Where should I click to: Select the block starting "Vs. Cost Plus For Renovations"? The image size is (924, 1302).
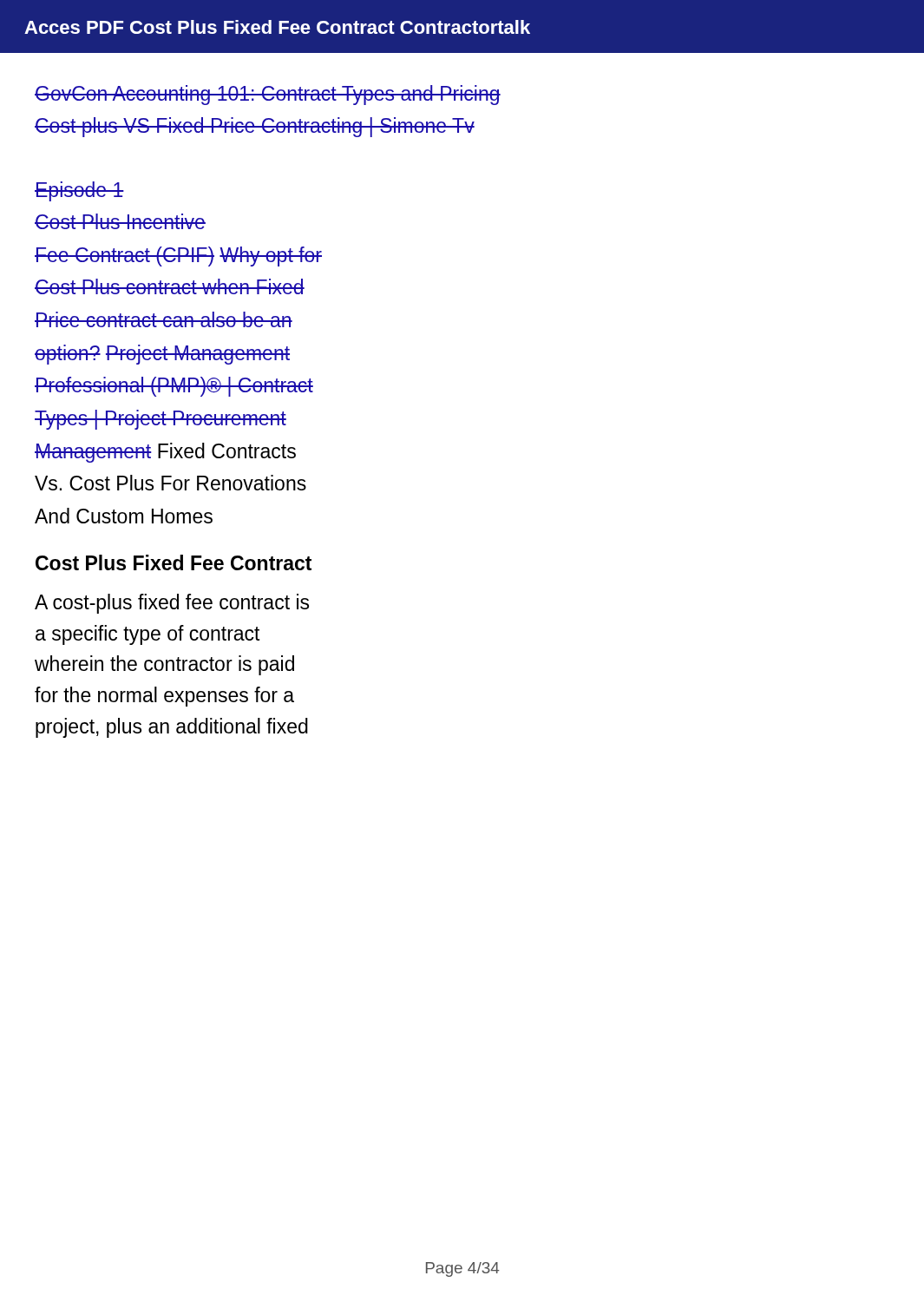(171, 484)
